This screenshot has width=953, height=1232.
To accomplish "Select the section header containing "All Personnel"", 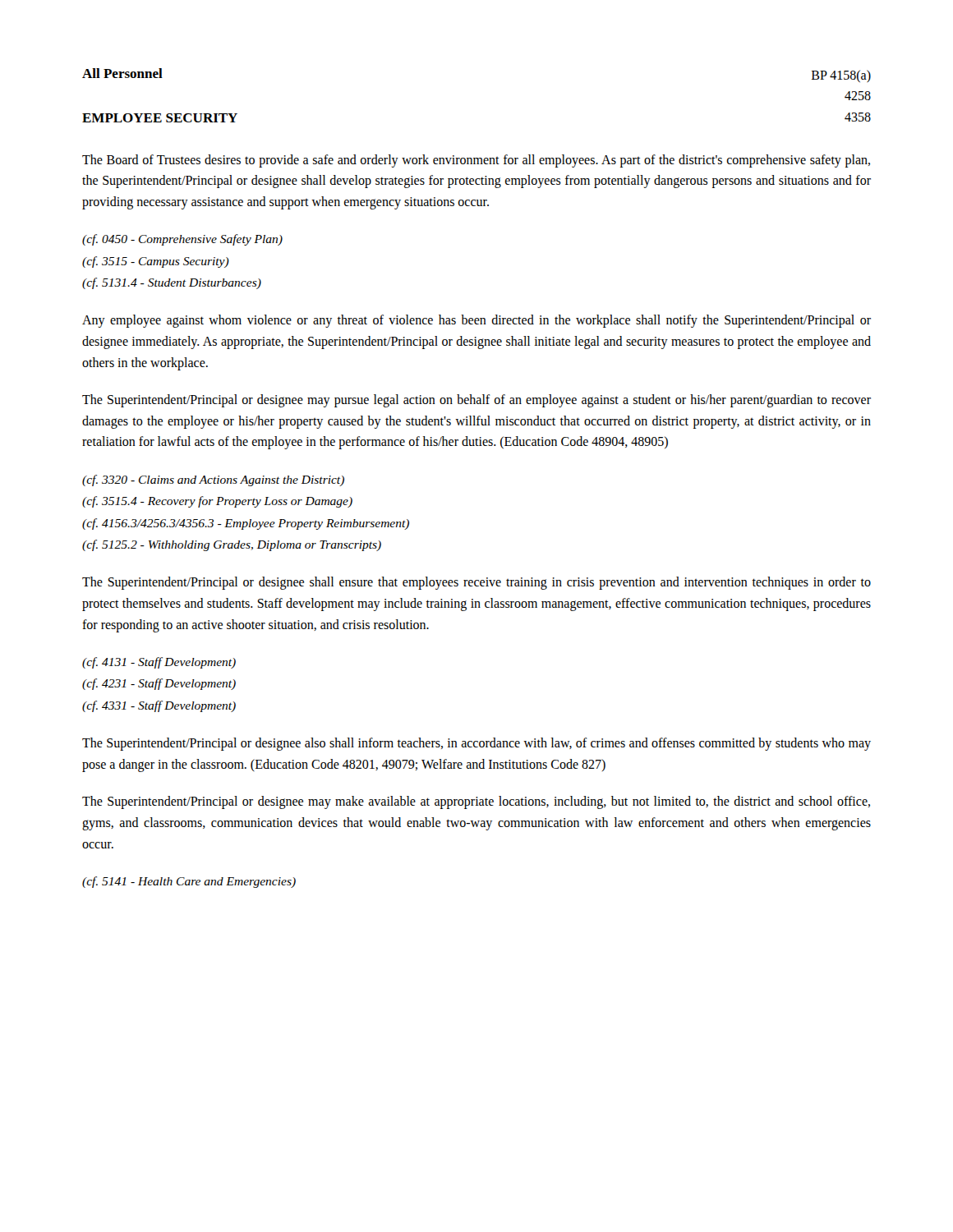I will point(122,73).
